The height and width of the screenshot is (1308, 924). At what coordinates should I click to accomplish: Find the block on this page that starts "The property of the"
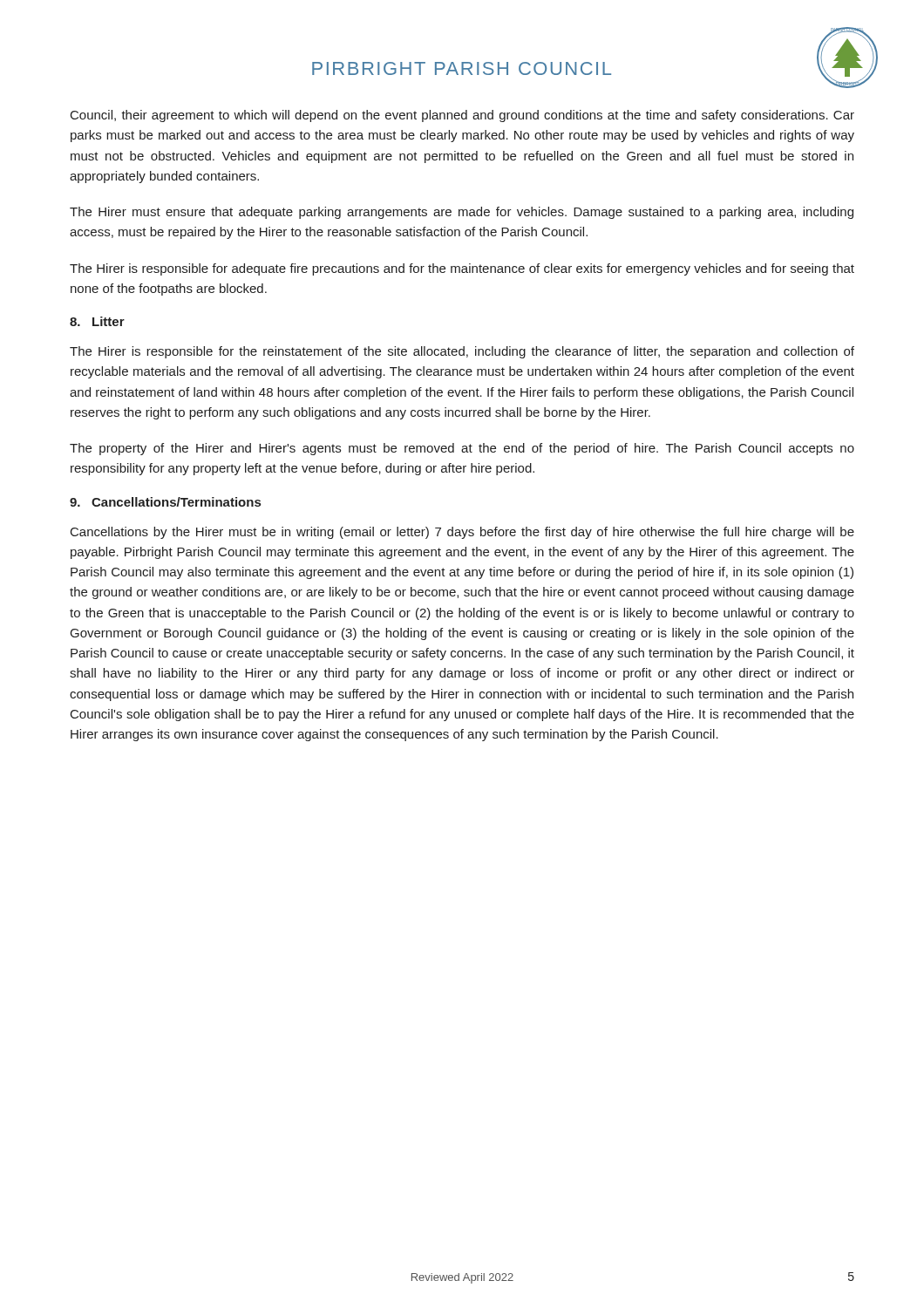(x=462, y=458)
